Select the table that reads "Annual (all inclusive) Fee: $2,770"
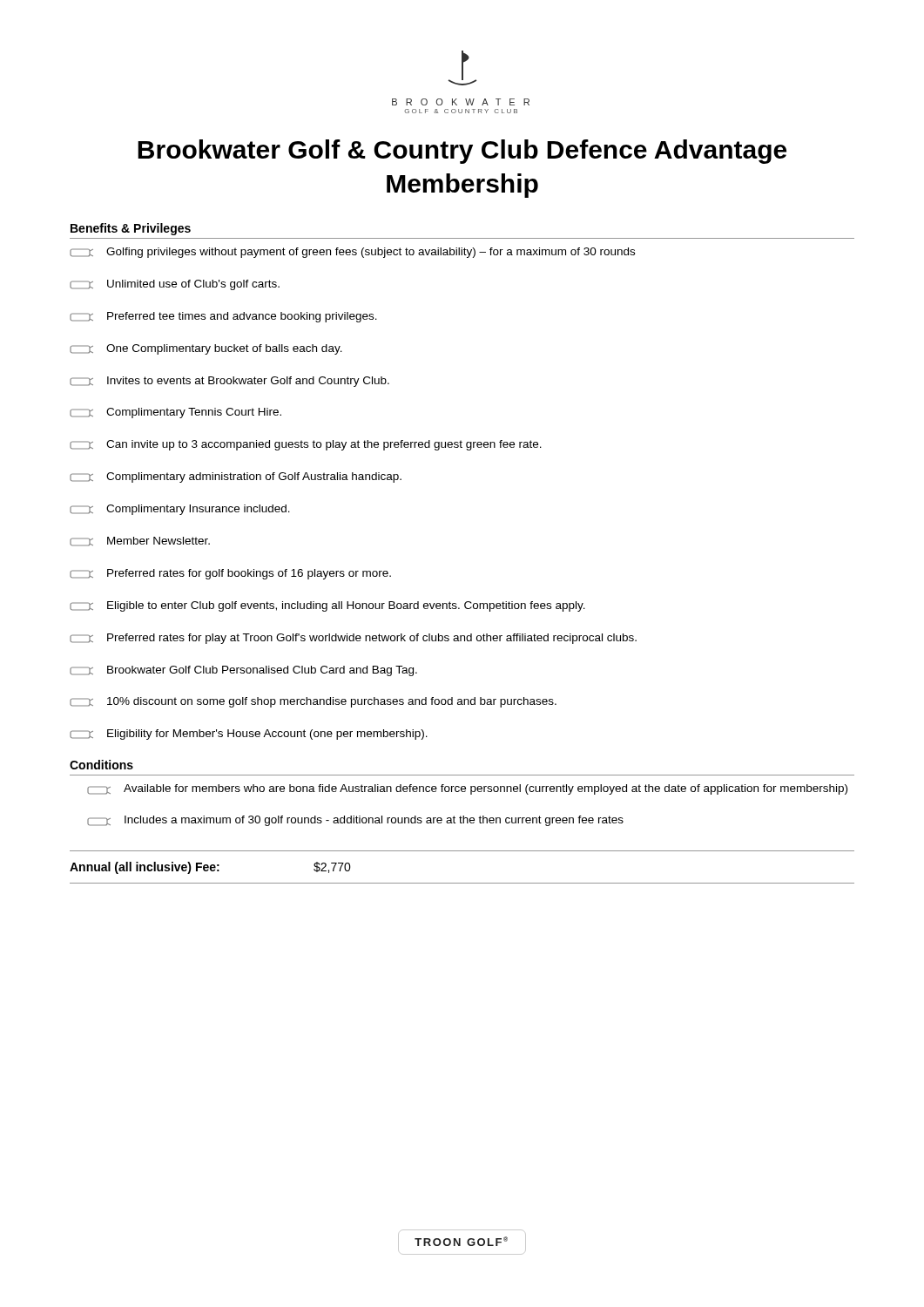This screenshot has width=924, height=1307. [x=462, y=867]
